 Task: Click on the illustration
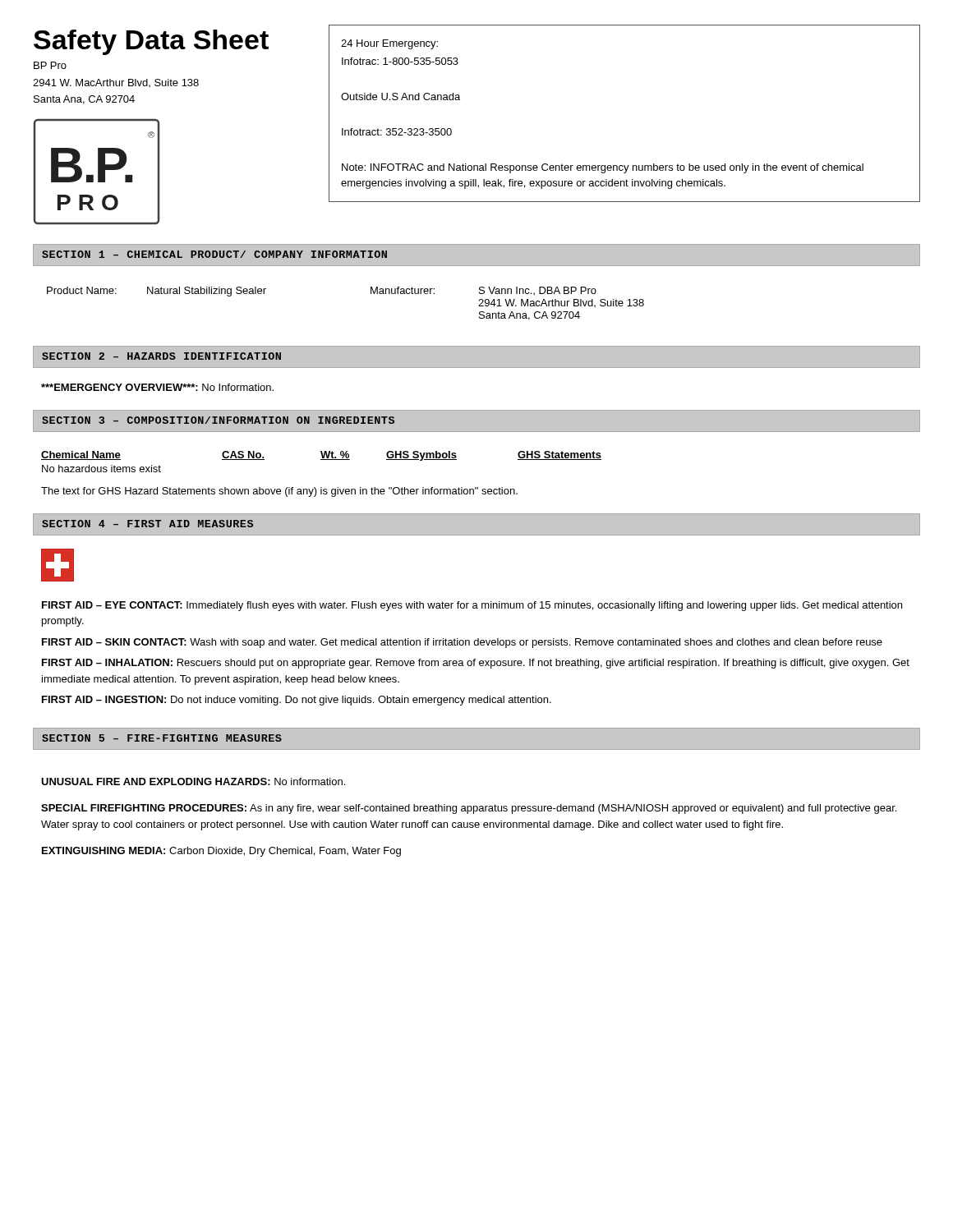coord(476,566)
